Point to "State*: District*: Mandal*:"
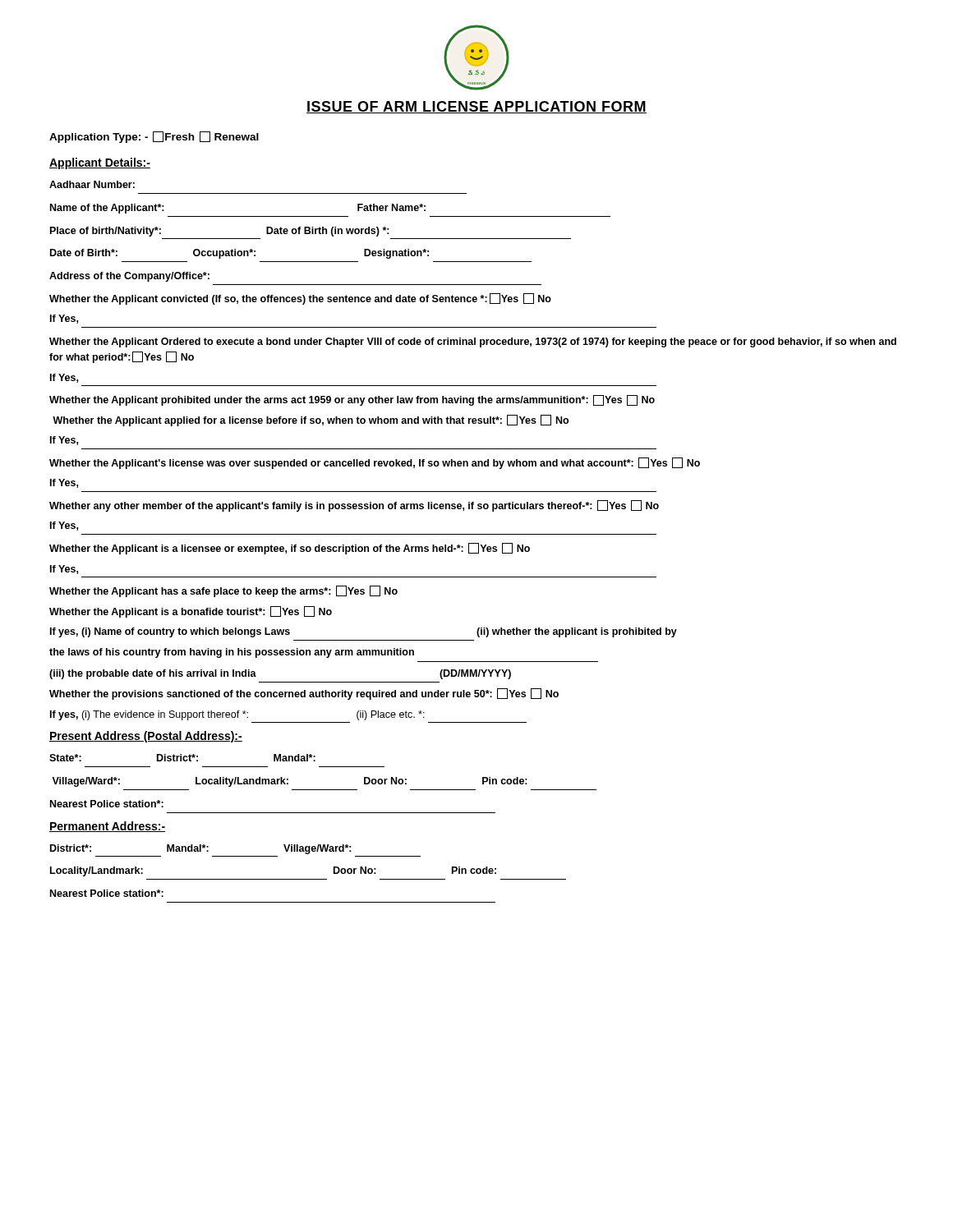This screenshot has height=1232, width=953. pyautogui.click(x=217, y=759)
